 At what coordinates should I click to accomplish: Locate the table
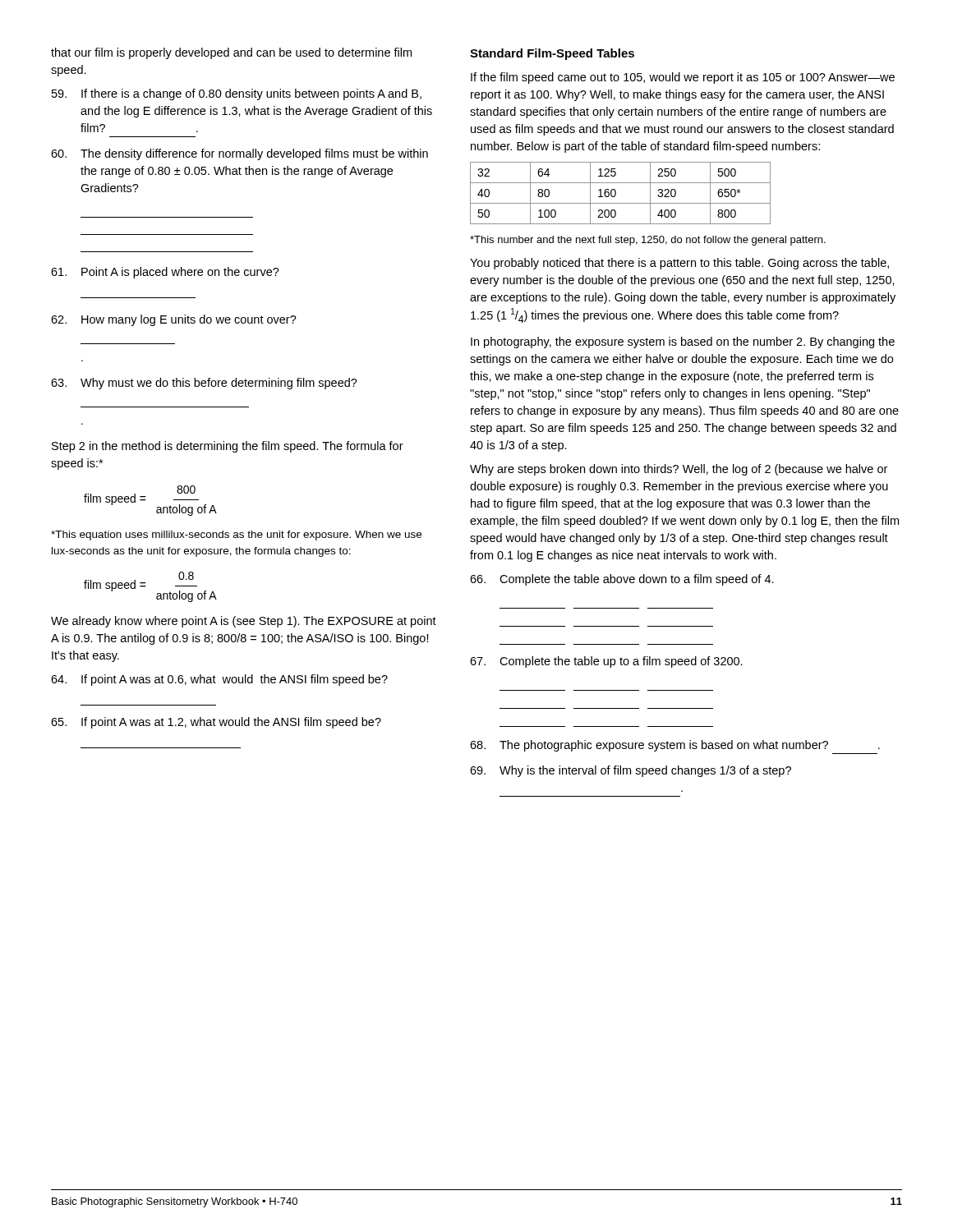(x=686, y=193)
